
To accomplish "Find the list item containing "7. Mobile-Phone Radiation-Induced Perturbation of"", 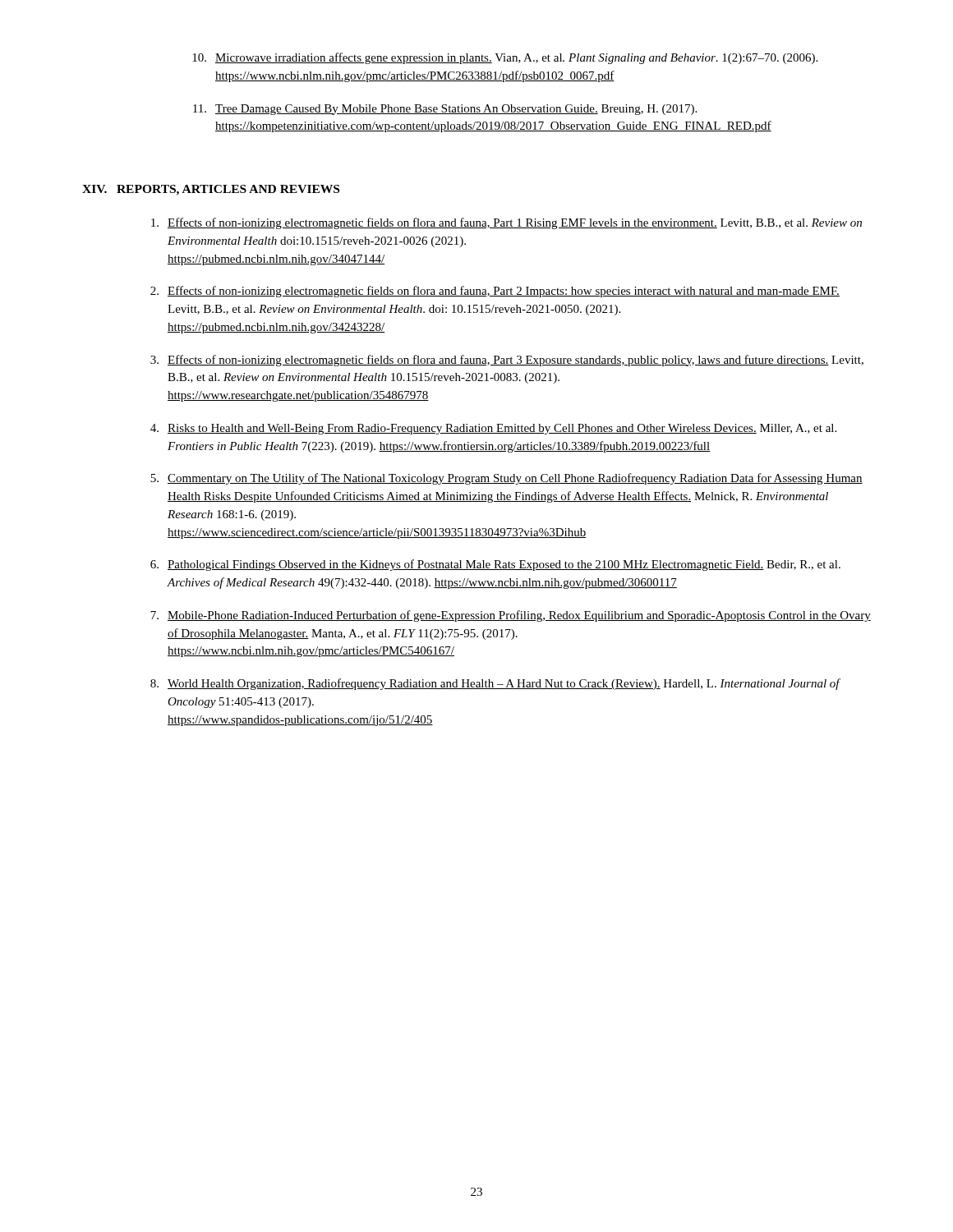I will pyautogui.click(x=497, y=634).
